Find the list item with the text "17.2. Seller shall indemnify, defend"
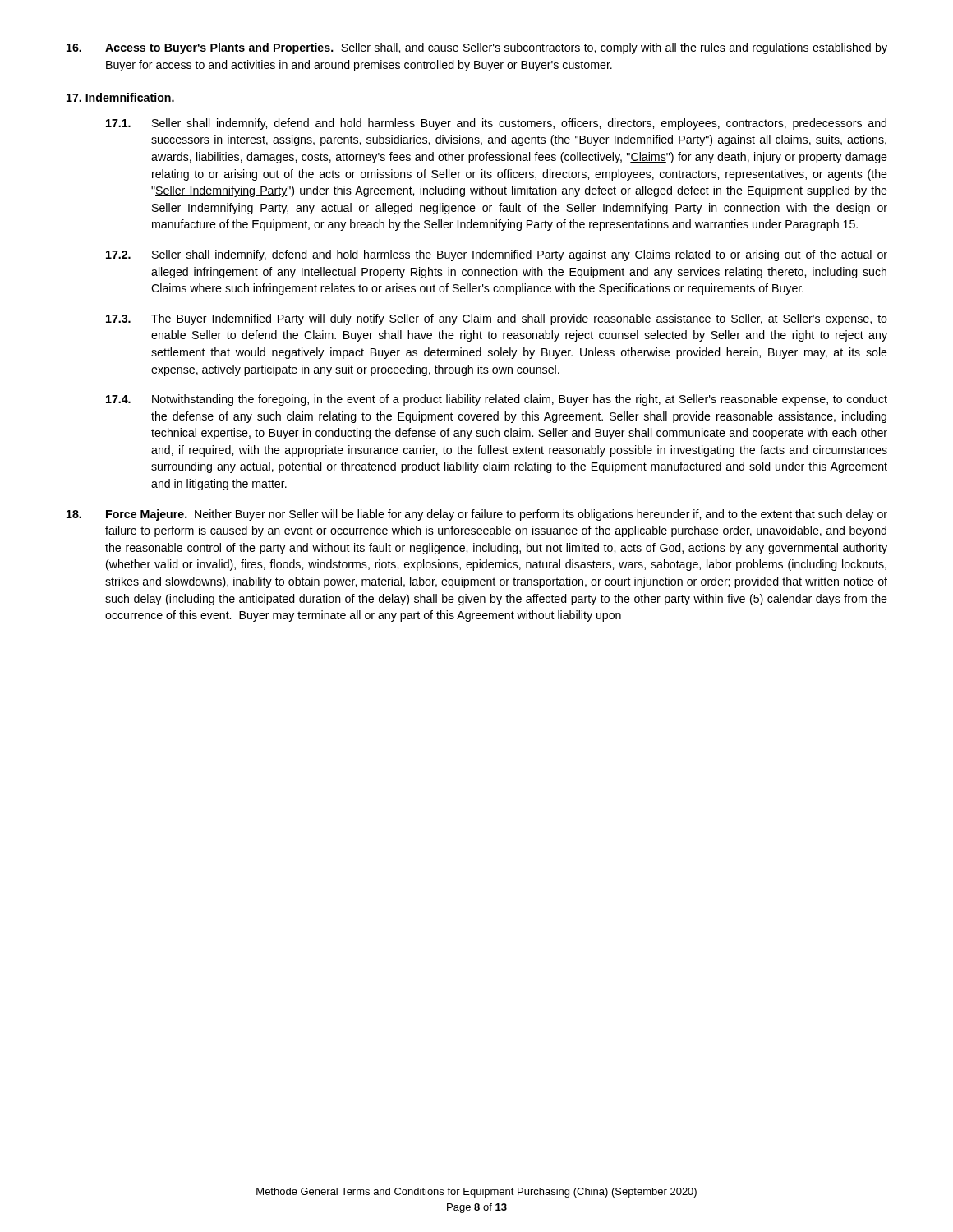953x1232 pixels. coord(496,272)
